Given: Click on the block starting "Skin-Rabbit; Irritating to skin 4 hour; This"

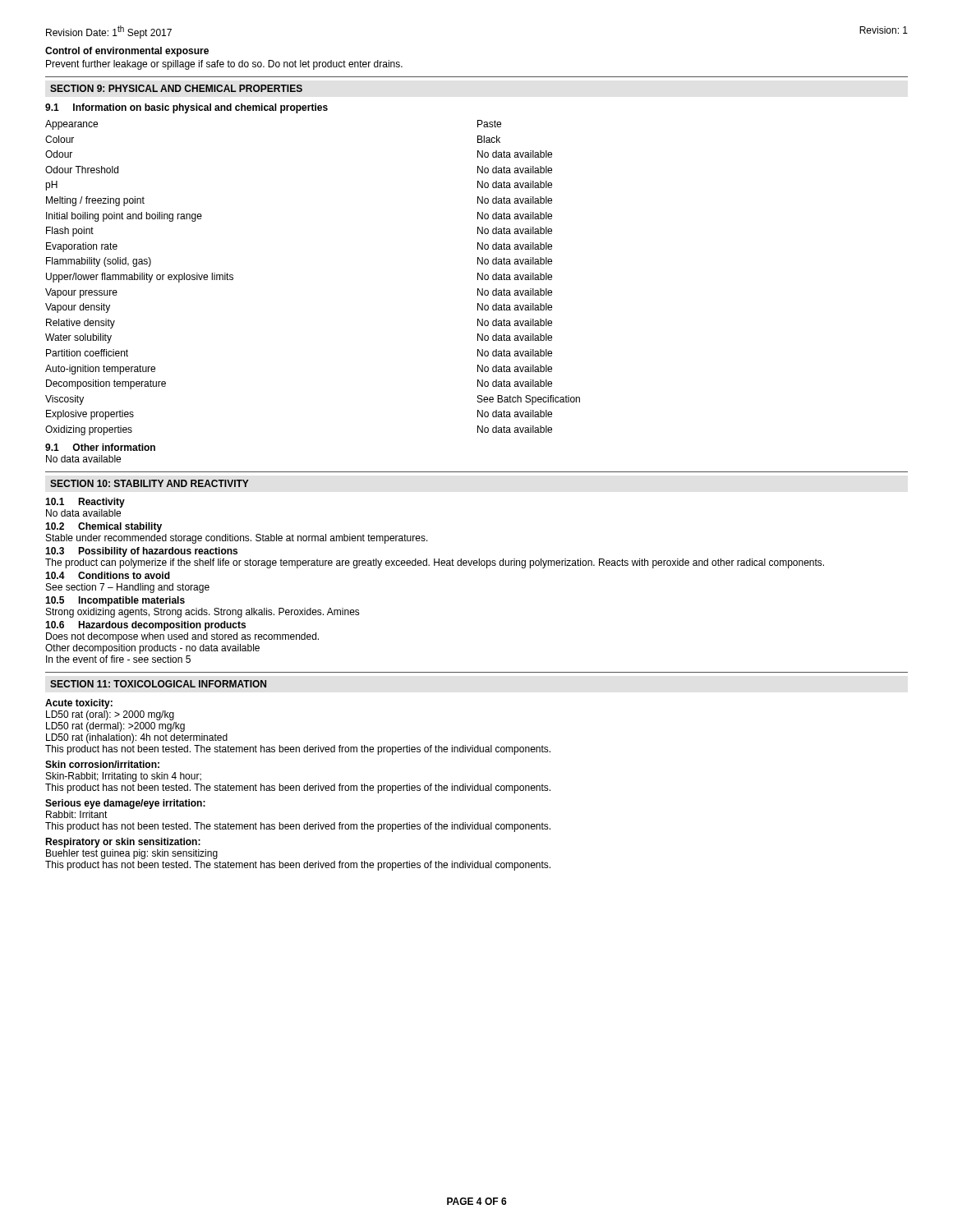Looking at the screenshot, I should pyautogui.click(x=298, y=782).
